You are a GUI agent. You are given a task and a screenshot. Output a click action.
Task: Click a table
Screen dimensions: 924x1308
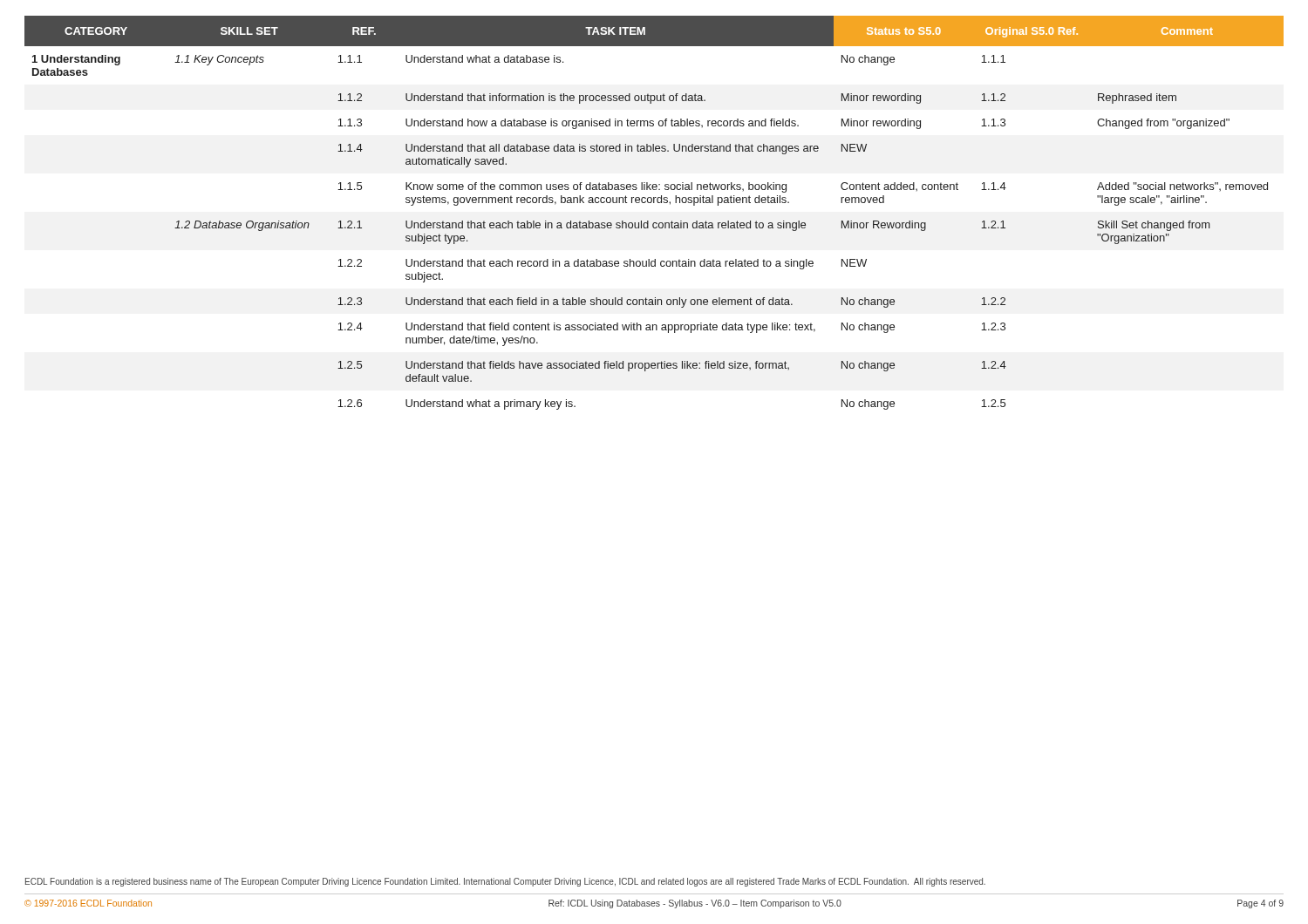[x=654, y=216]
